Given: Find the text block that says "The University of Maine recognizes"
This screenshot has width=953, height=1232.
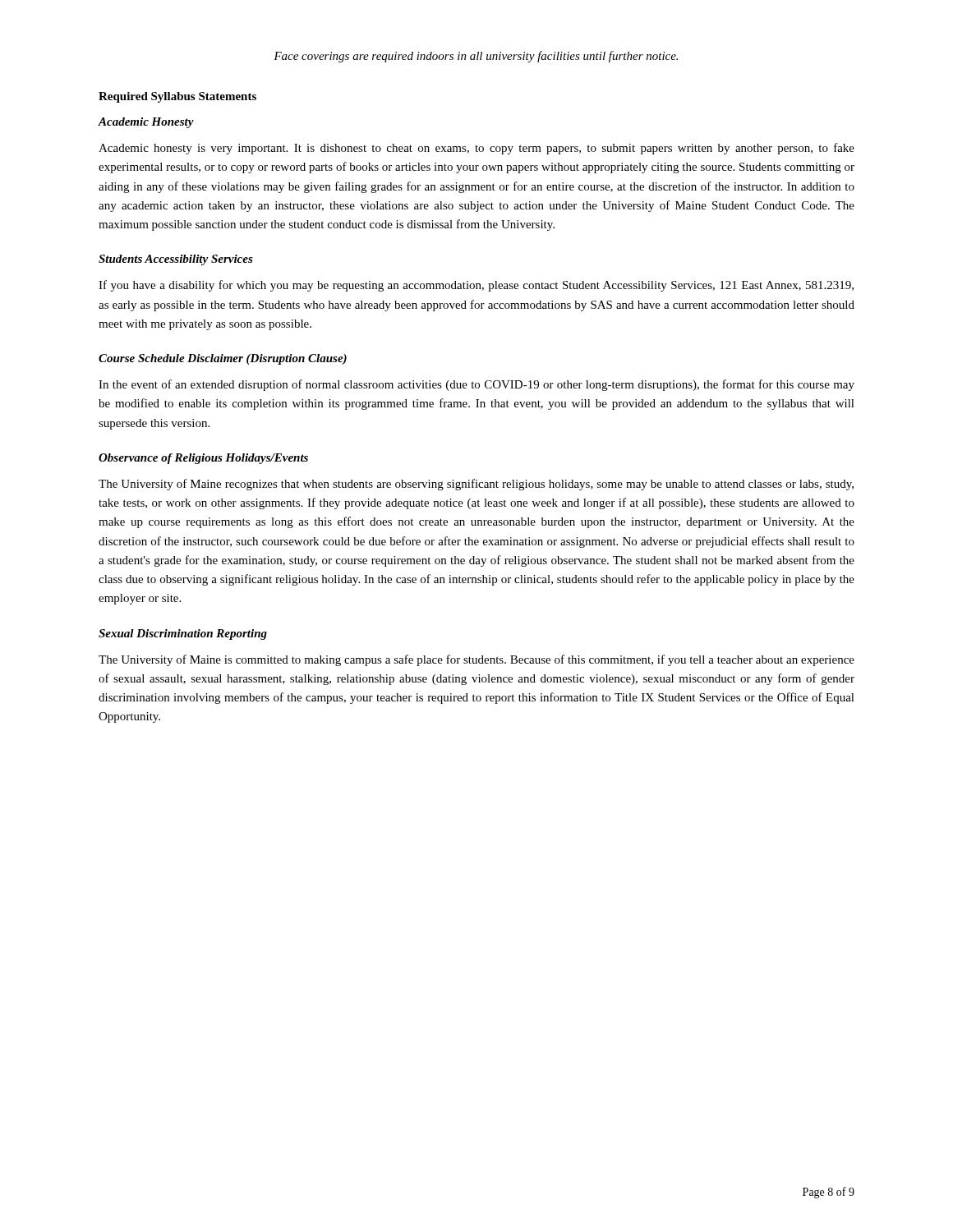Looking at the screenshot, I should click(x=476, y=541).
